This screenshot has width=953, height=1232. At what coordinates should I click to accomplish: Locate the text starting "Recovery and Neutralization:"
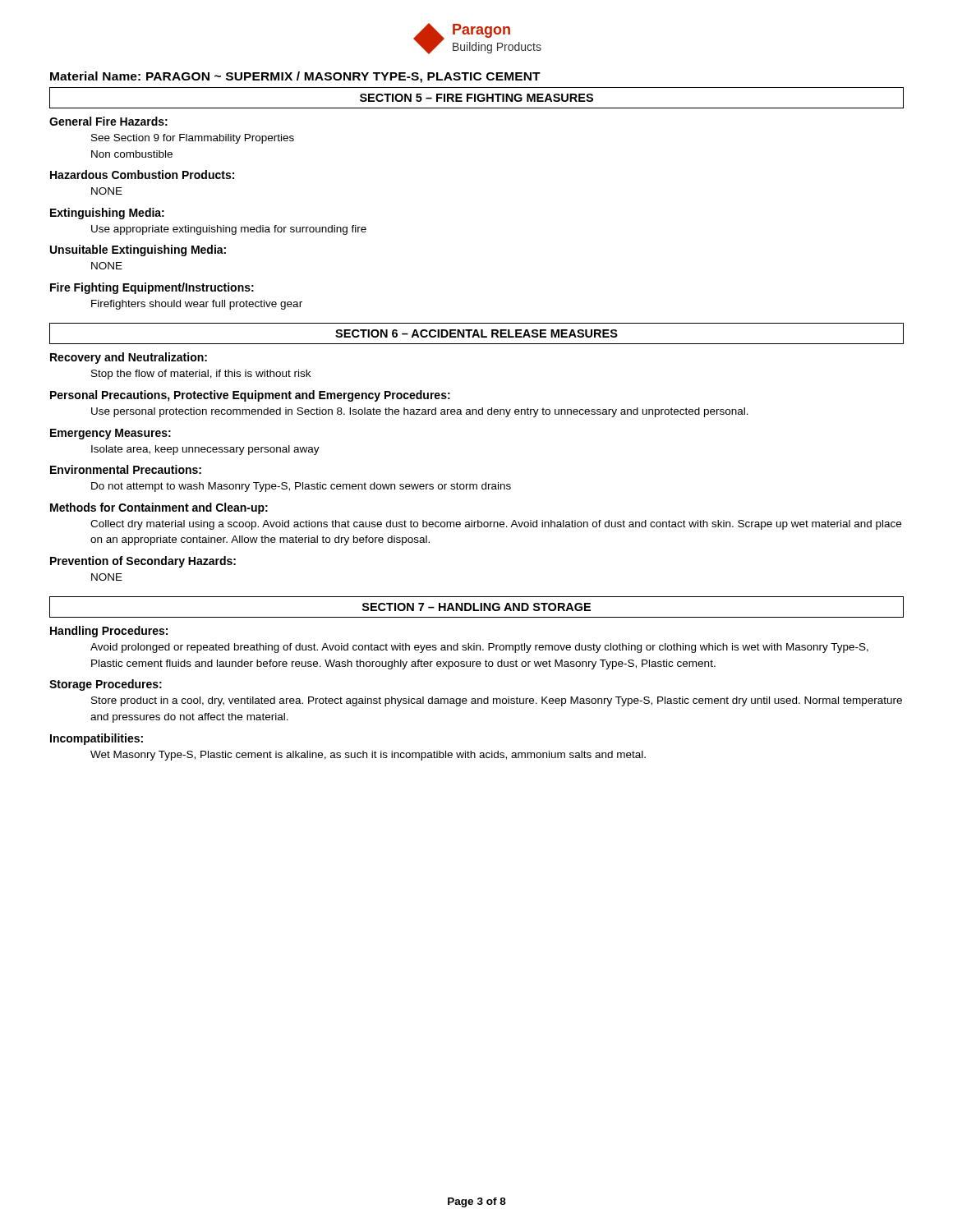pyautogui.click(x=129, y=358)
